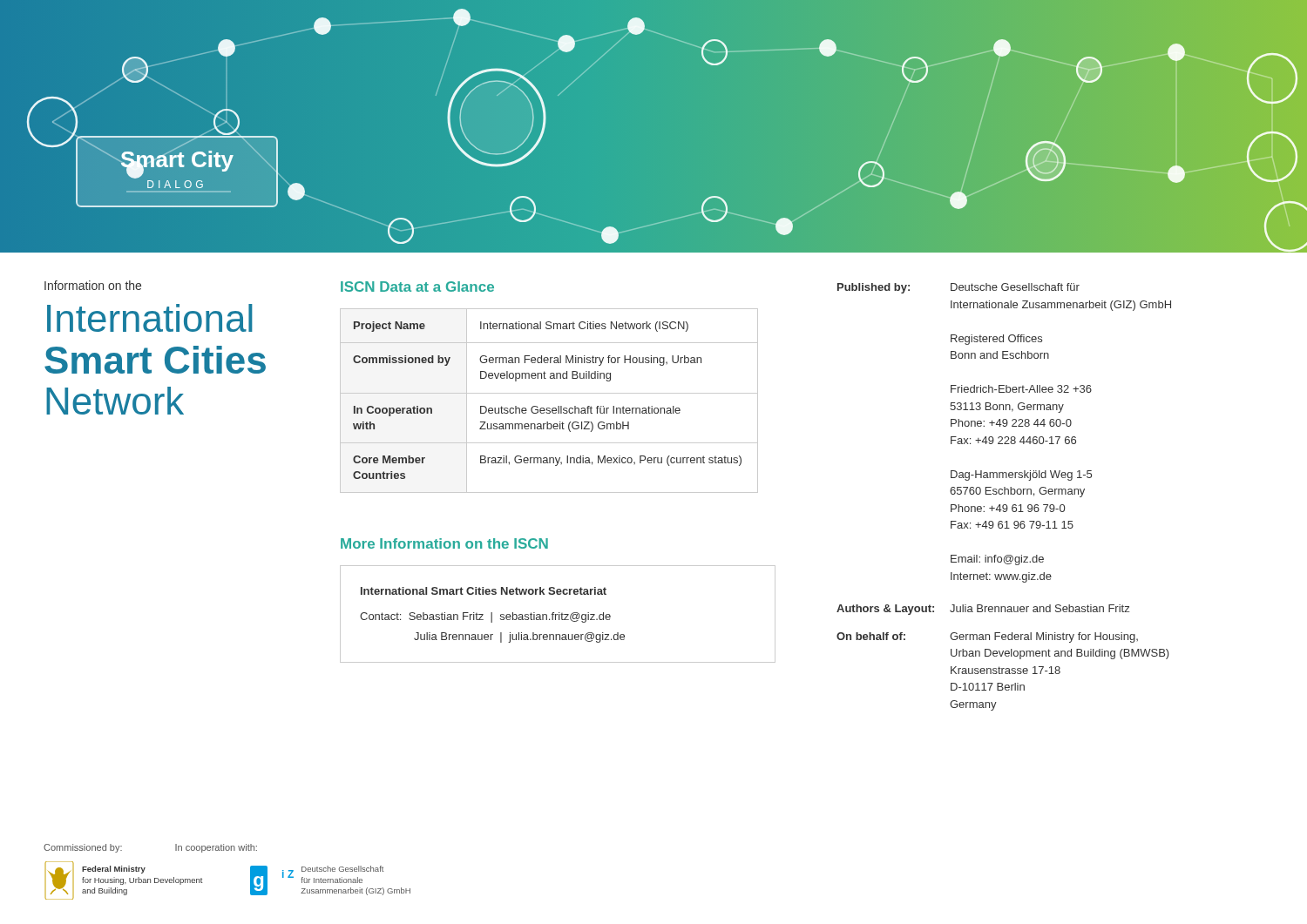This screenshot has width=1307, height=924.
Task: Find the table that mentions "Core Member Countries"
Action: pyautogui.click(x=558, y=401)
